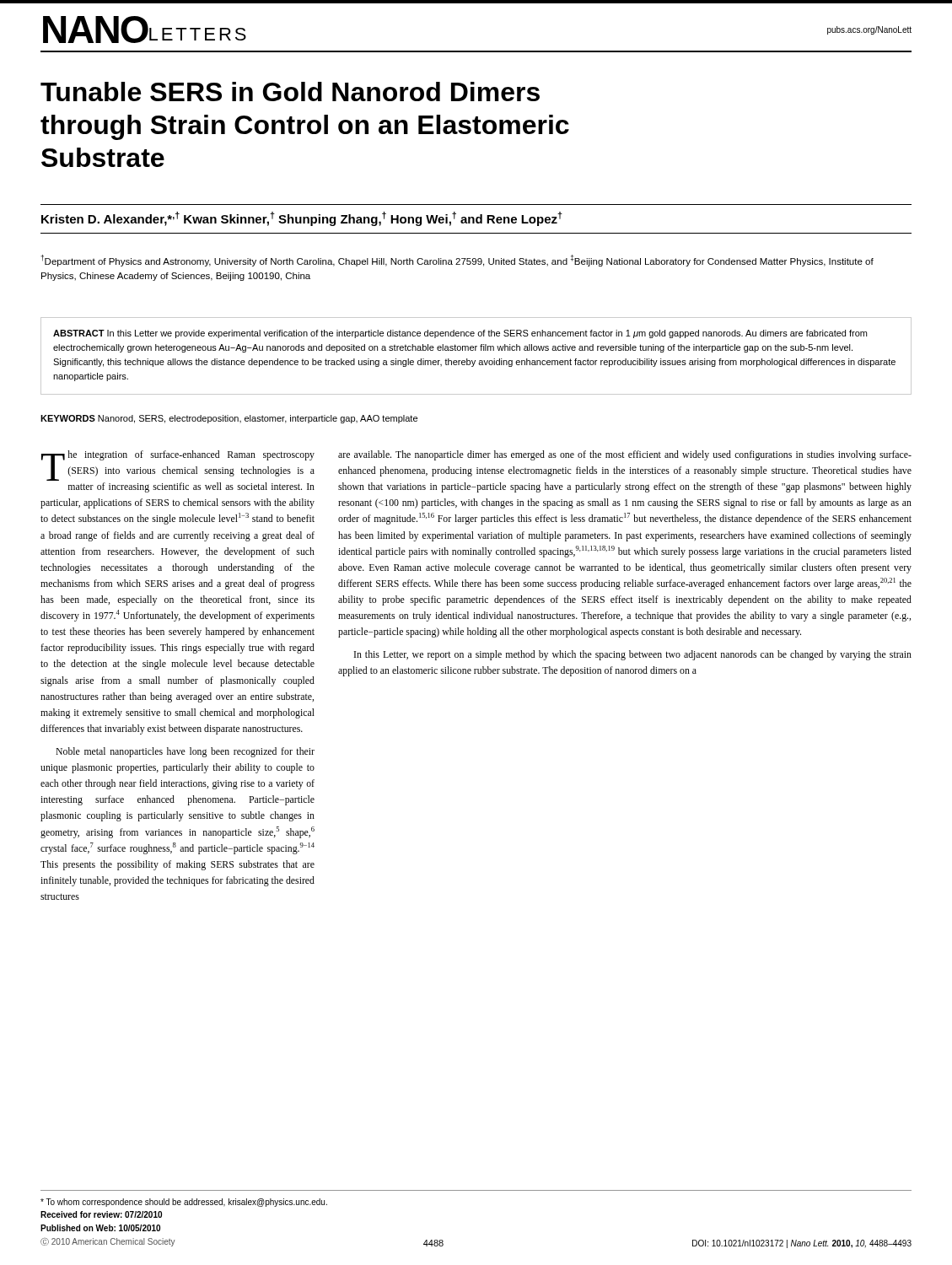The width and height of the screenshot is (952, 1265).
Task: Find the passage starting "†Department of Physics and"
Action: pos(476,269)
